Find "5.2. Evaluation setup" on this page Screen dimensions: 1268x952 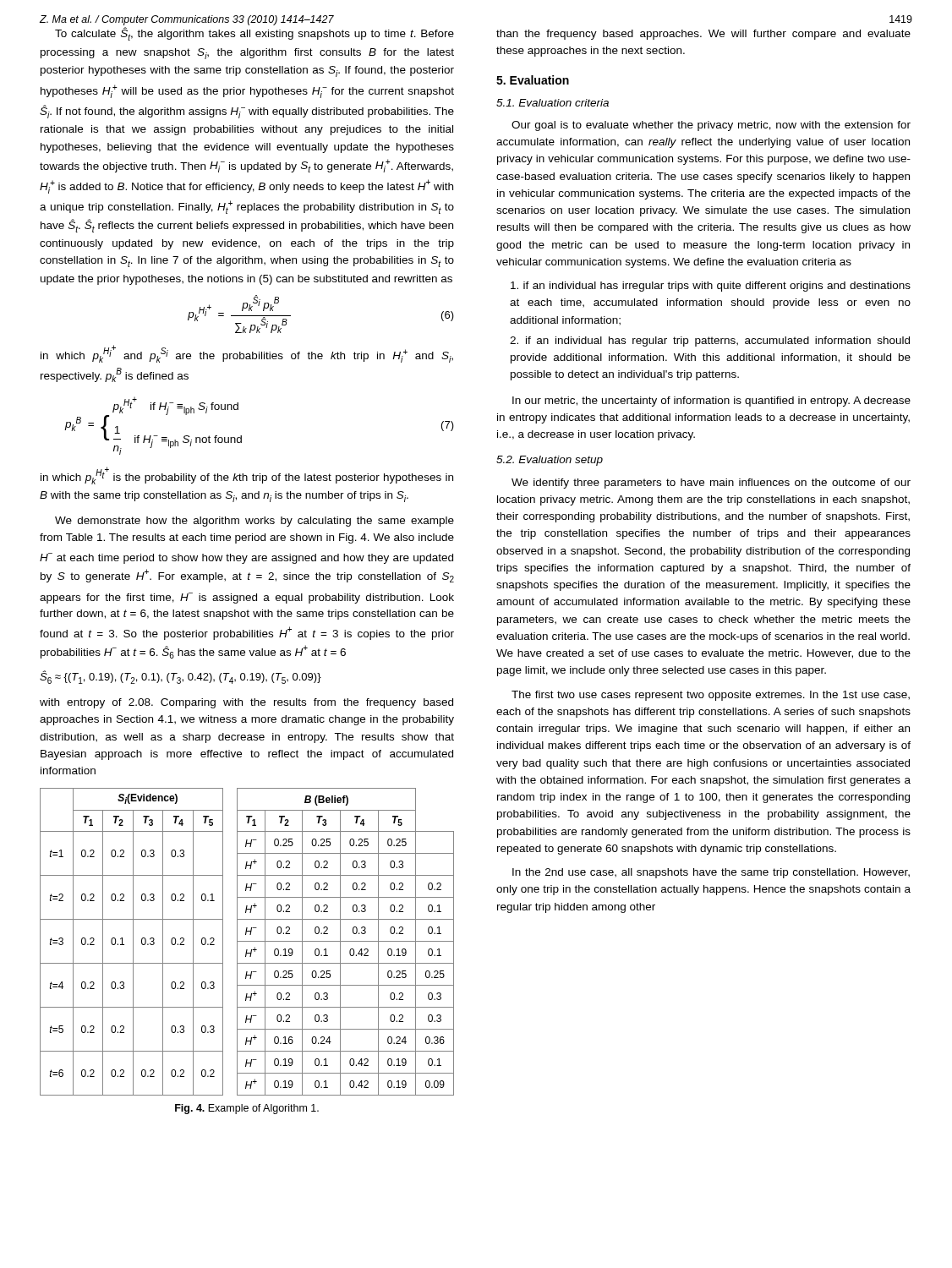point(550,460)
